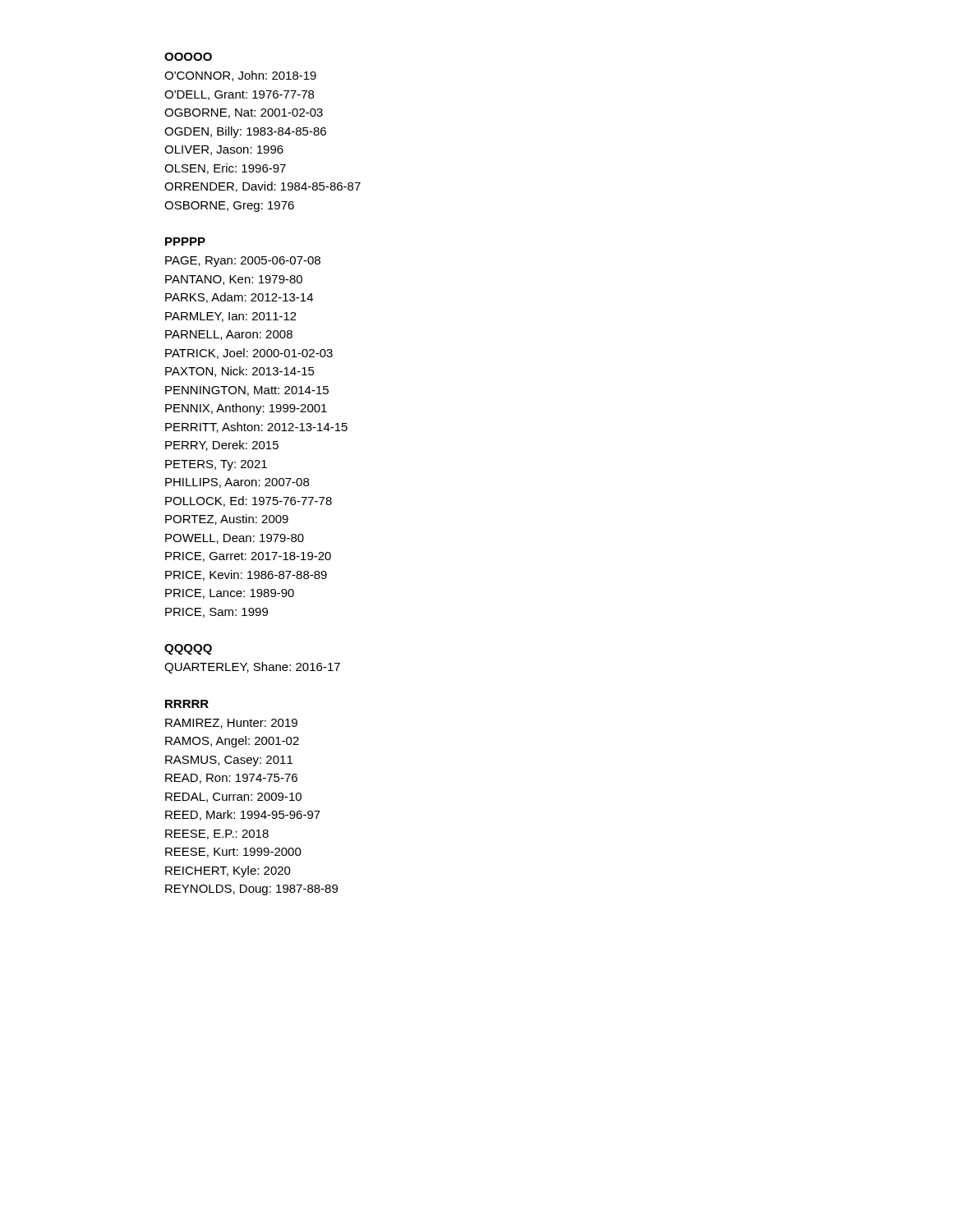This screenshot has width=953, height=1232.
Task: Find the list item that says "PORTEZ, Austin: 2009"
Action: pyautogui.click(x=227, y=519)
